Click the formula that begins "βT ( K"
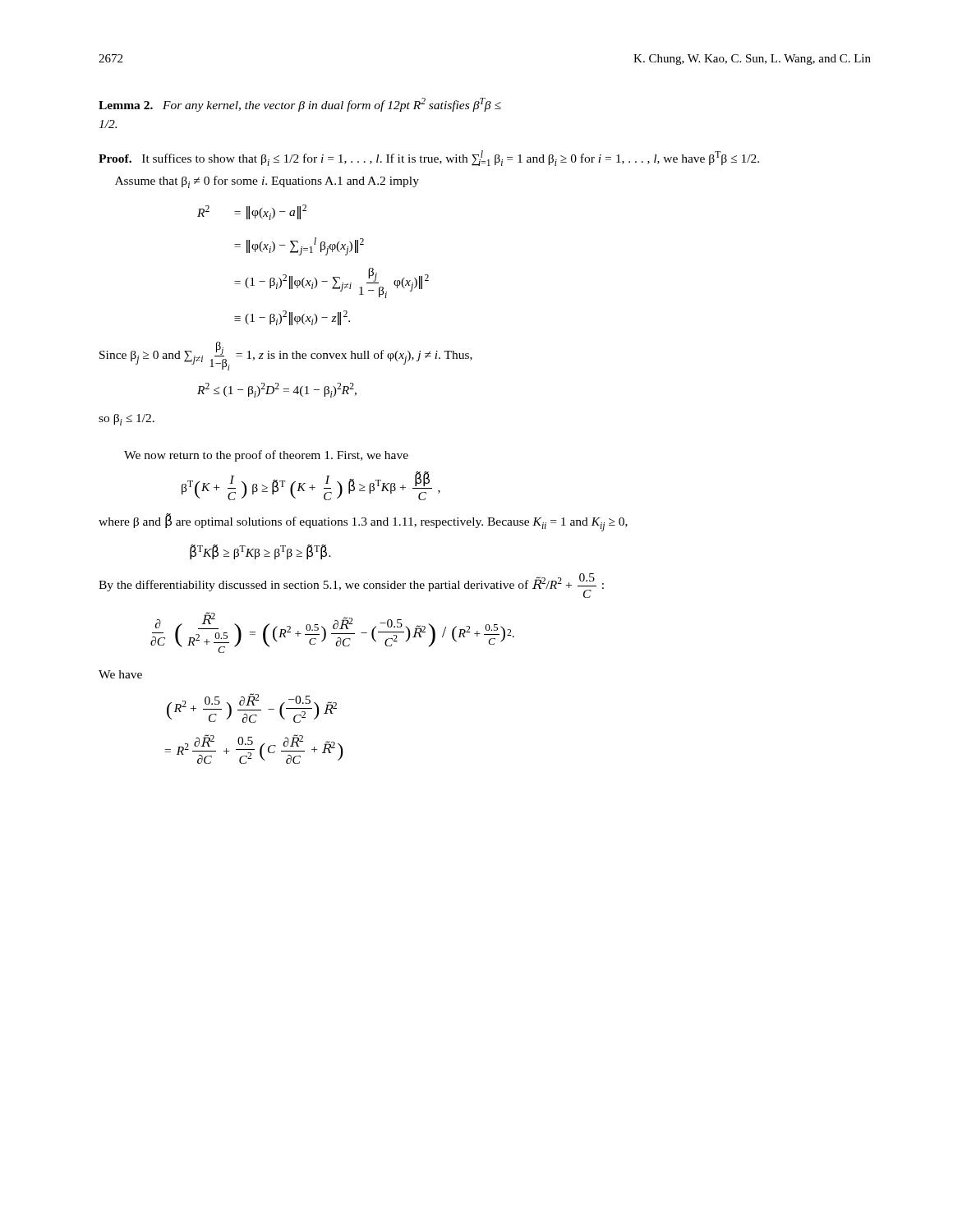This screenshot has width=953, height=1232. point(311,486)
